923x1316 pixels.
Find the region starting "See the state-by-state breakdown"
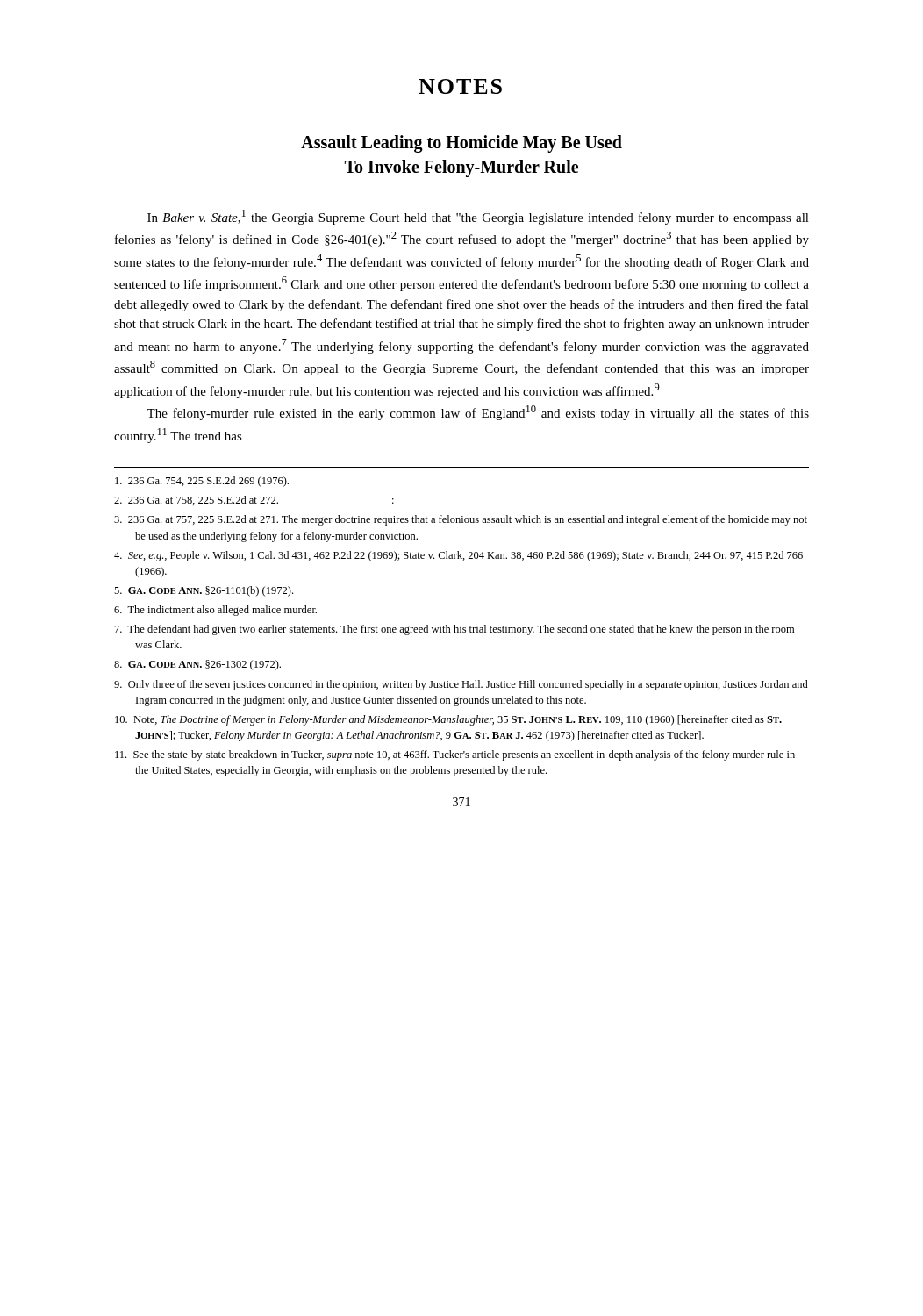[x=462, y=763]
